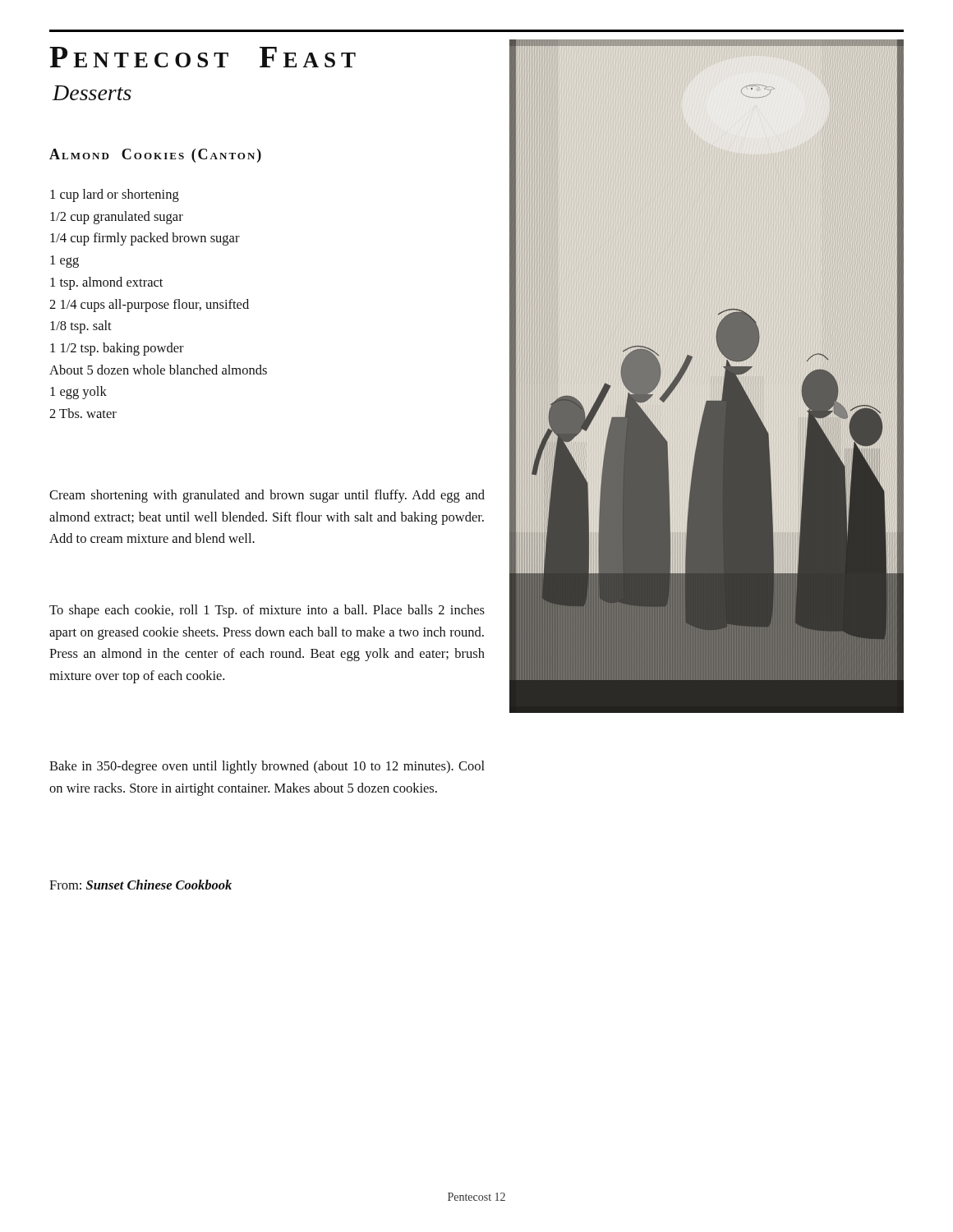The image size is (953, 1232).
Task: Select the element starting "From: Sunset Chinese Cookbook"
Action: click(x=140, y=885)
